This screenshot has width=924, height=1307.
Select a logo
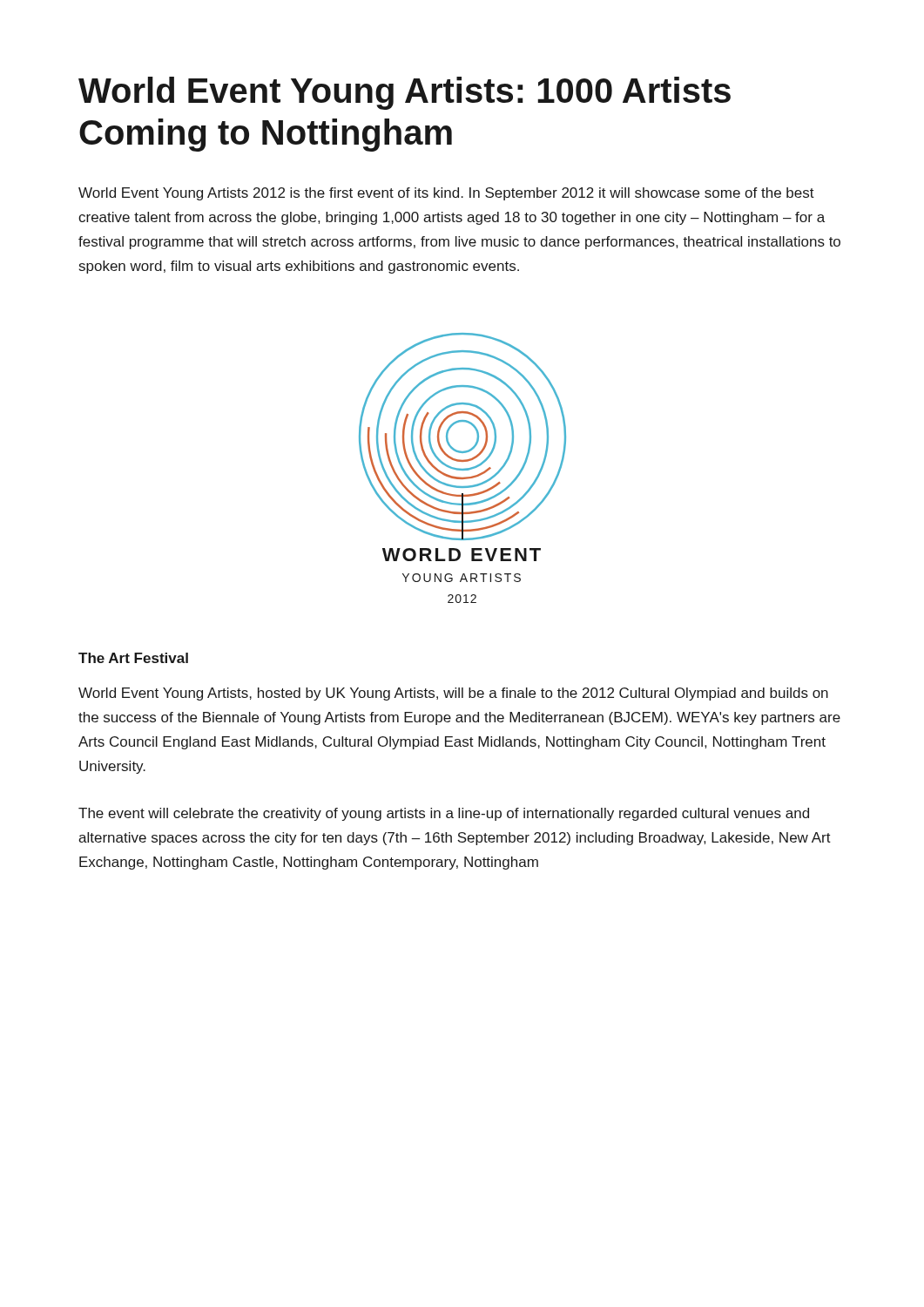point(462,463)
